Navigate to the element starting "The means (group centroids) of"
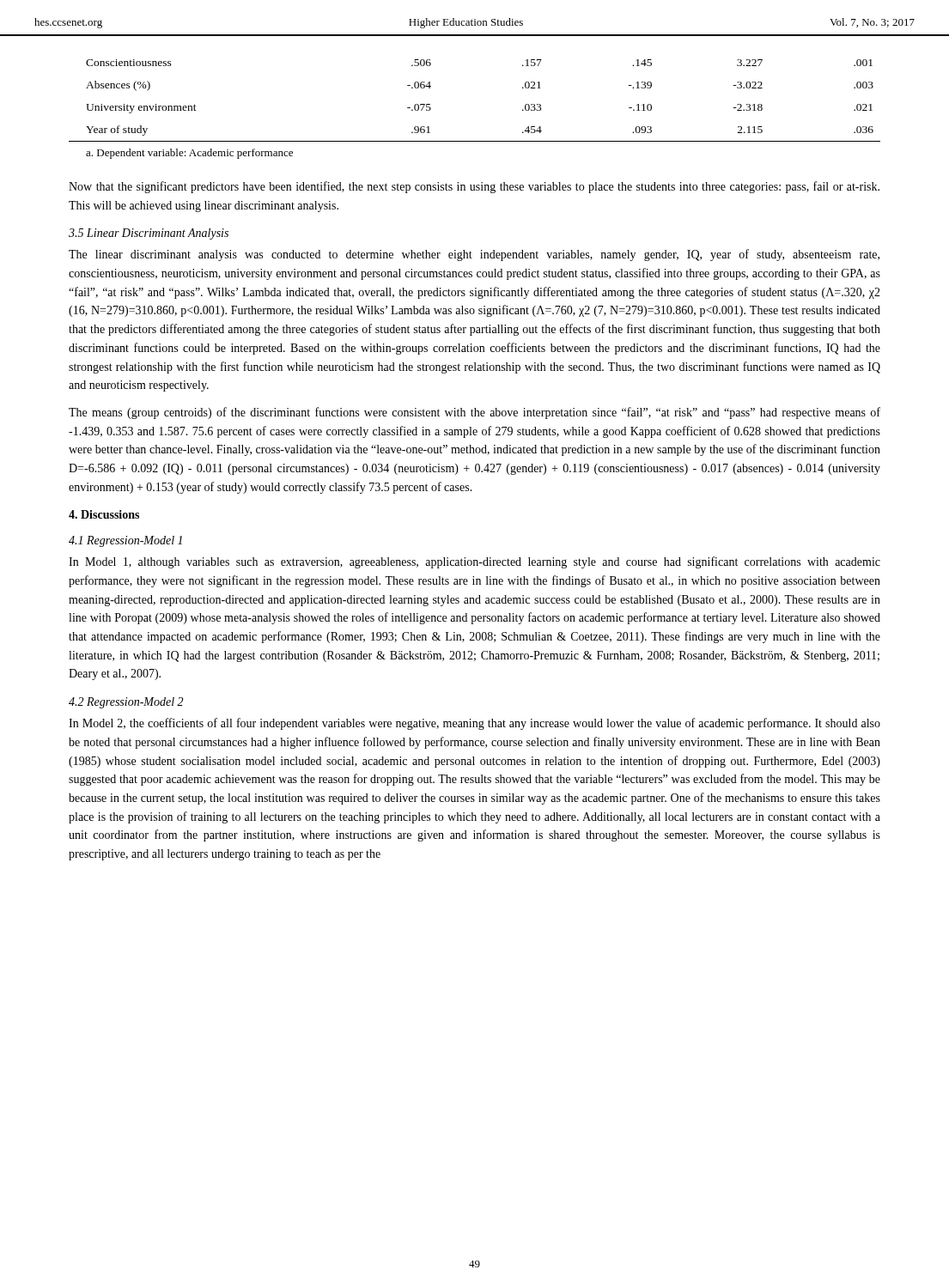 coord(474,450)
